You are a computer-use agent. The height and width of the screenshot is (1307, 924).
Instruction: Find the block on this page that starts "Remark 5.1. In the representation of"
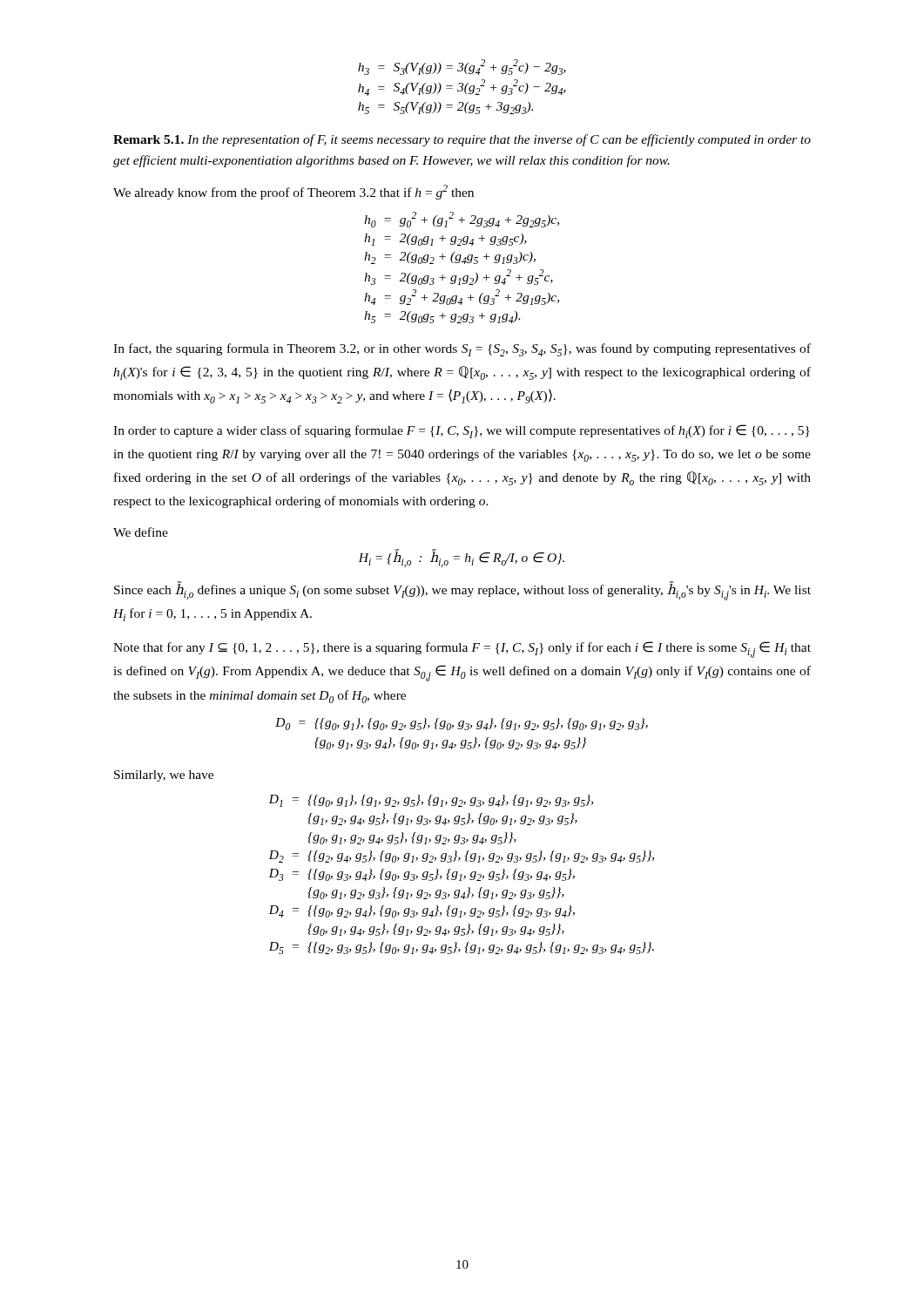462,149
